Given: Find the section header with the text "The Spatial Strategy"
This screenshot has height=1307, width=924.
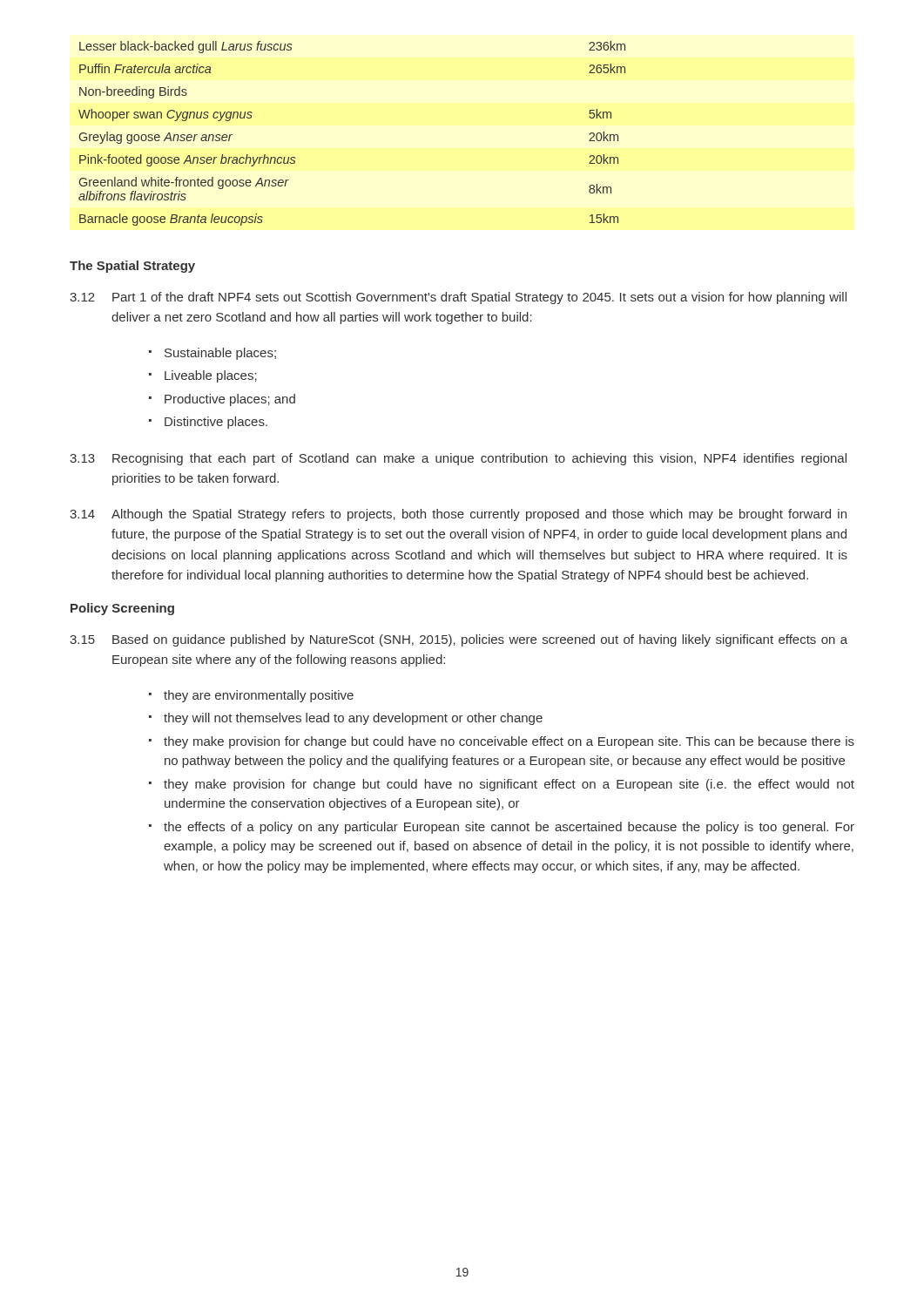Looking at the screenshot, I should point(132,265).
